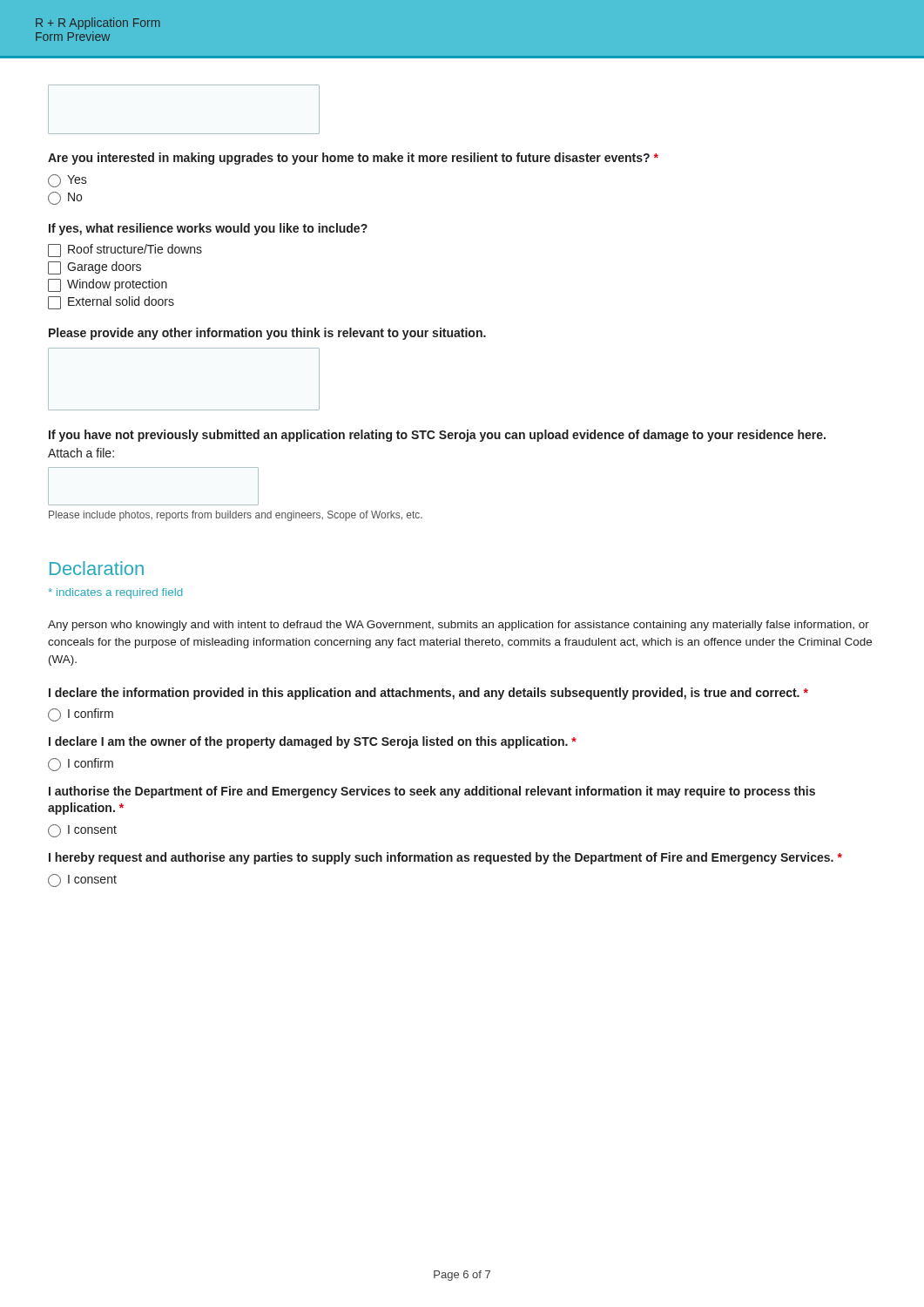Locate the text block starting "I declare the information provided"
The width and height of the screenshot is (924, 1307).
428,692
